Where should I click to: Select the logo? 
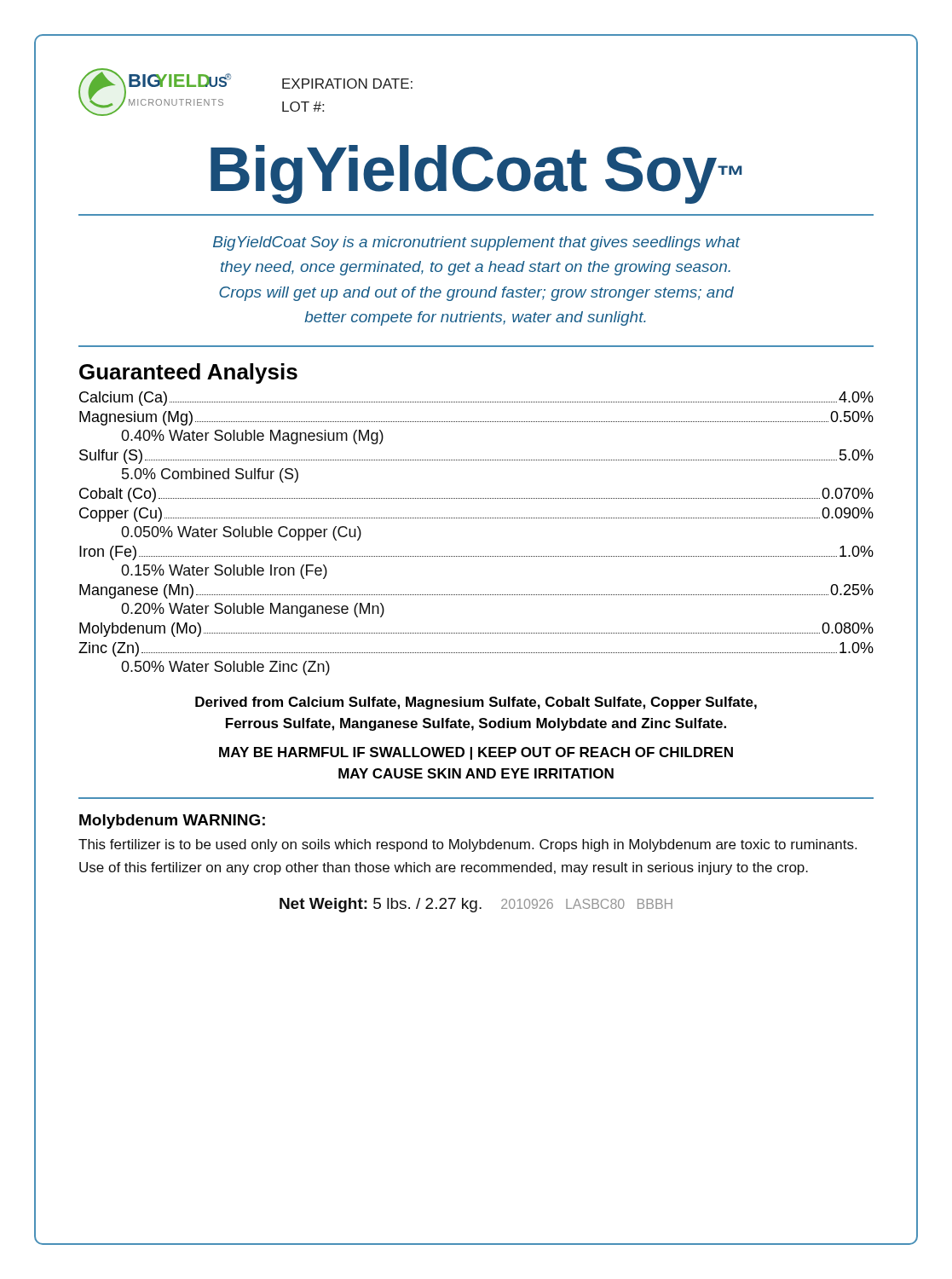coord(168,94)
